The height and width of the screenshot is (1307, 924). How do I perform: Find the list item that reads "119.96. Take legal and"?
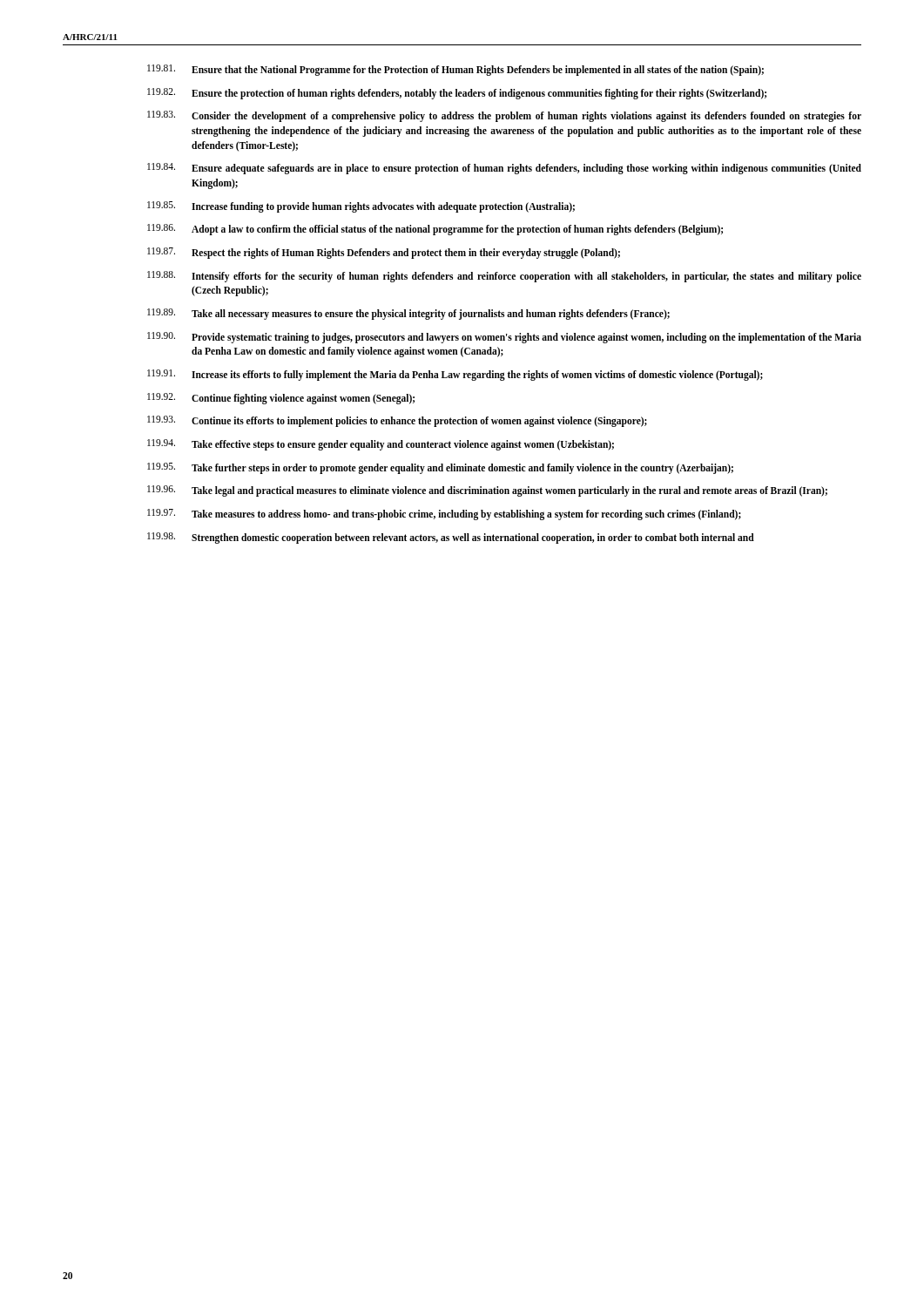[445, 491]
